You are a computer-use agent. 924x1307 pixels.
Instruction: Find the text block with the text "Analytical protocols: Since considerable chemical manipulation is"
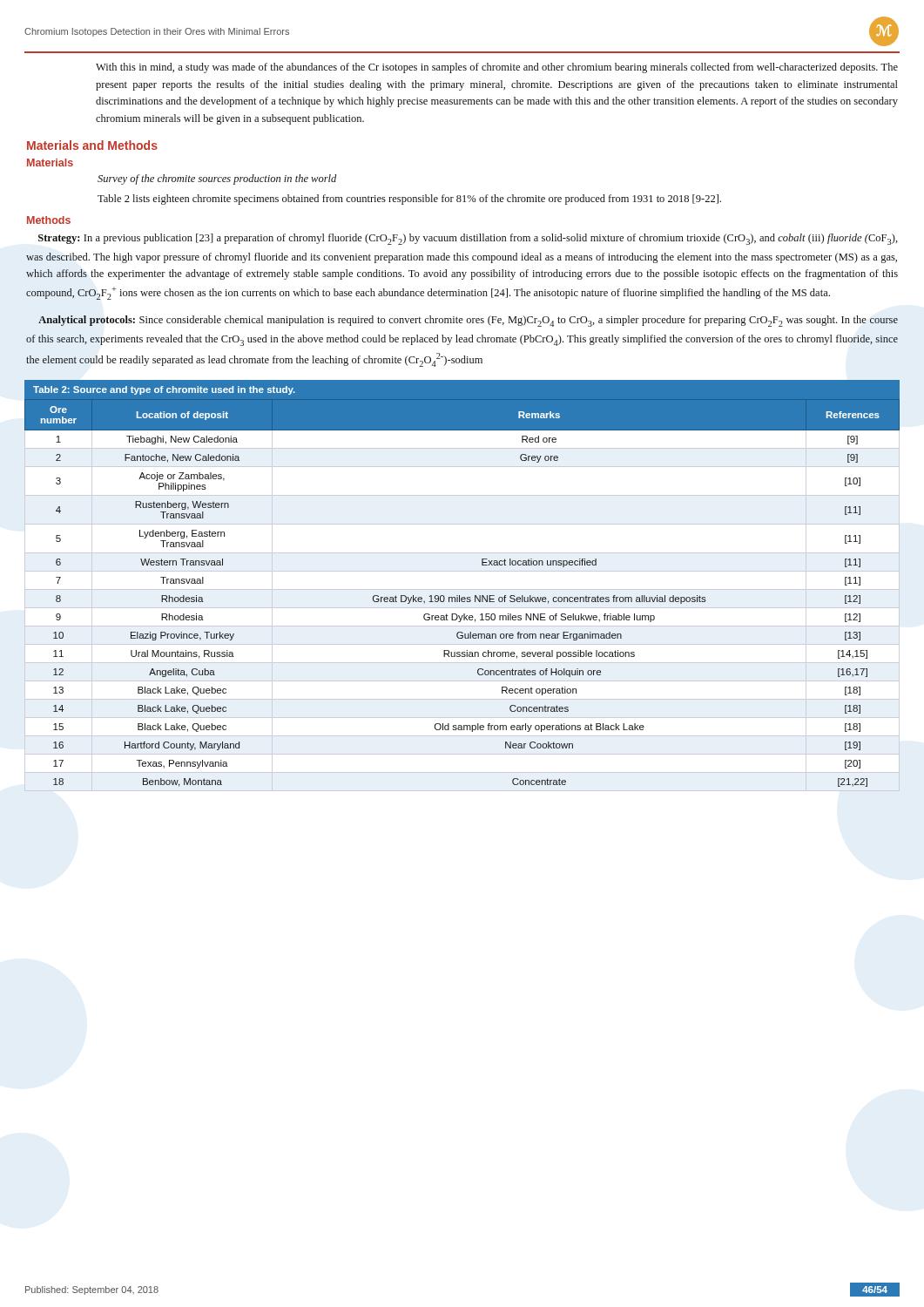tap(462, 341)
